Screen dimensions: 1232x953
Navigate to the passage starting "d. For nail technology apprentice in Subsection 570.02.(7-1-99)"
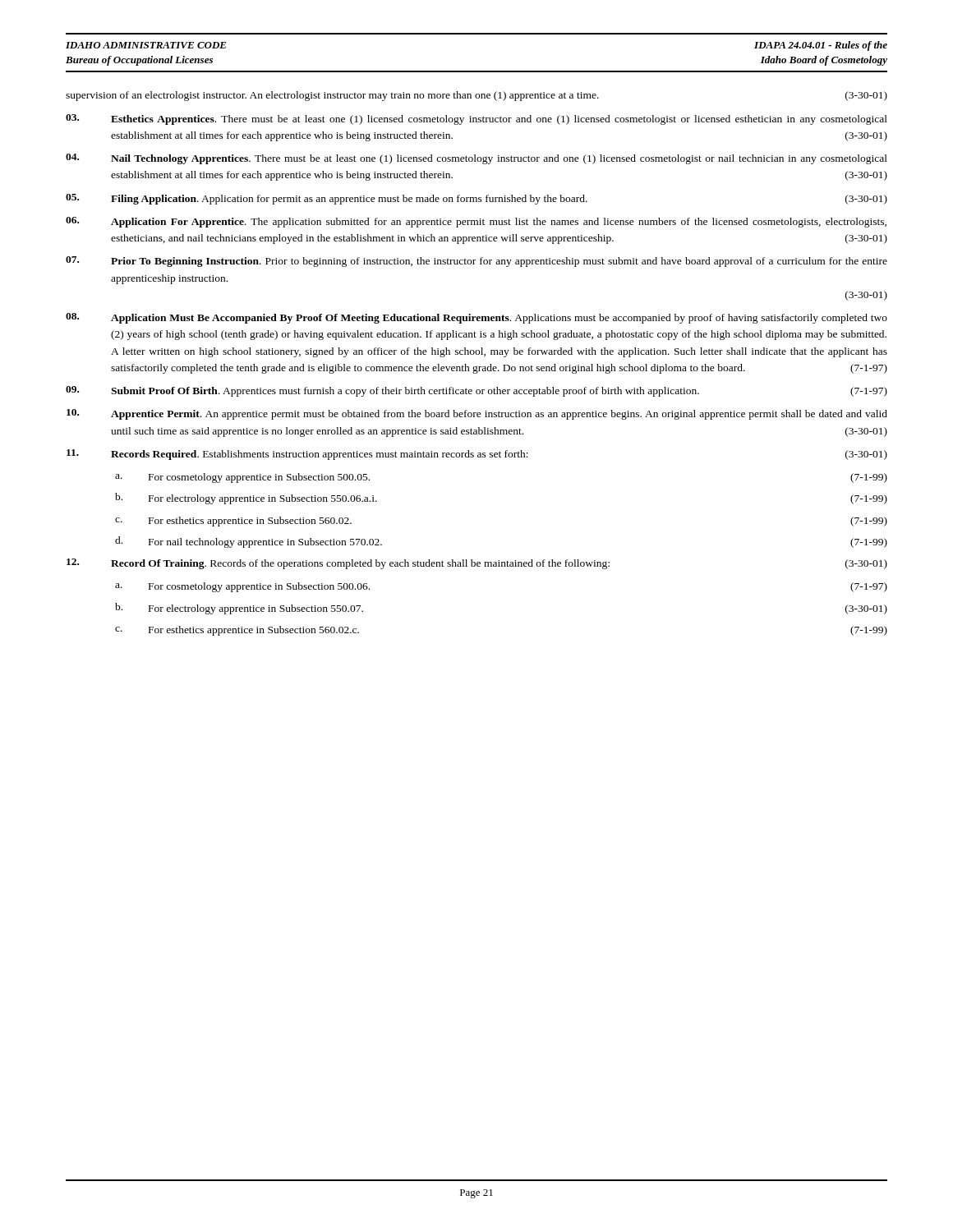click(261, 542)
